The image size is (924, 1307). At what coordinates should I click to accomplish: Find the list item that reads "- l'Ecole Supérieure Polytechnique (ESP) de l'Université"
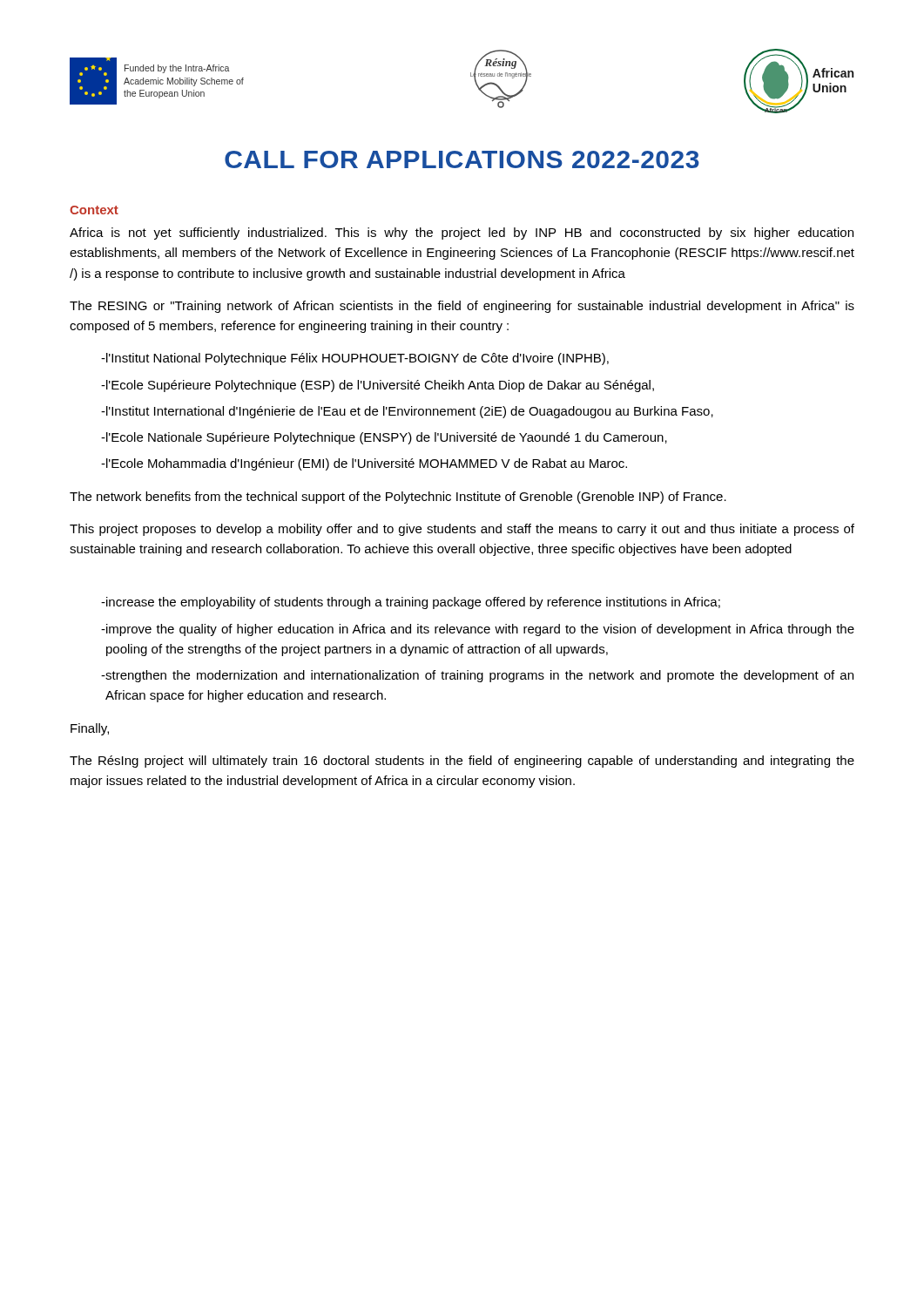[x=462, y=384]
